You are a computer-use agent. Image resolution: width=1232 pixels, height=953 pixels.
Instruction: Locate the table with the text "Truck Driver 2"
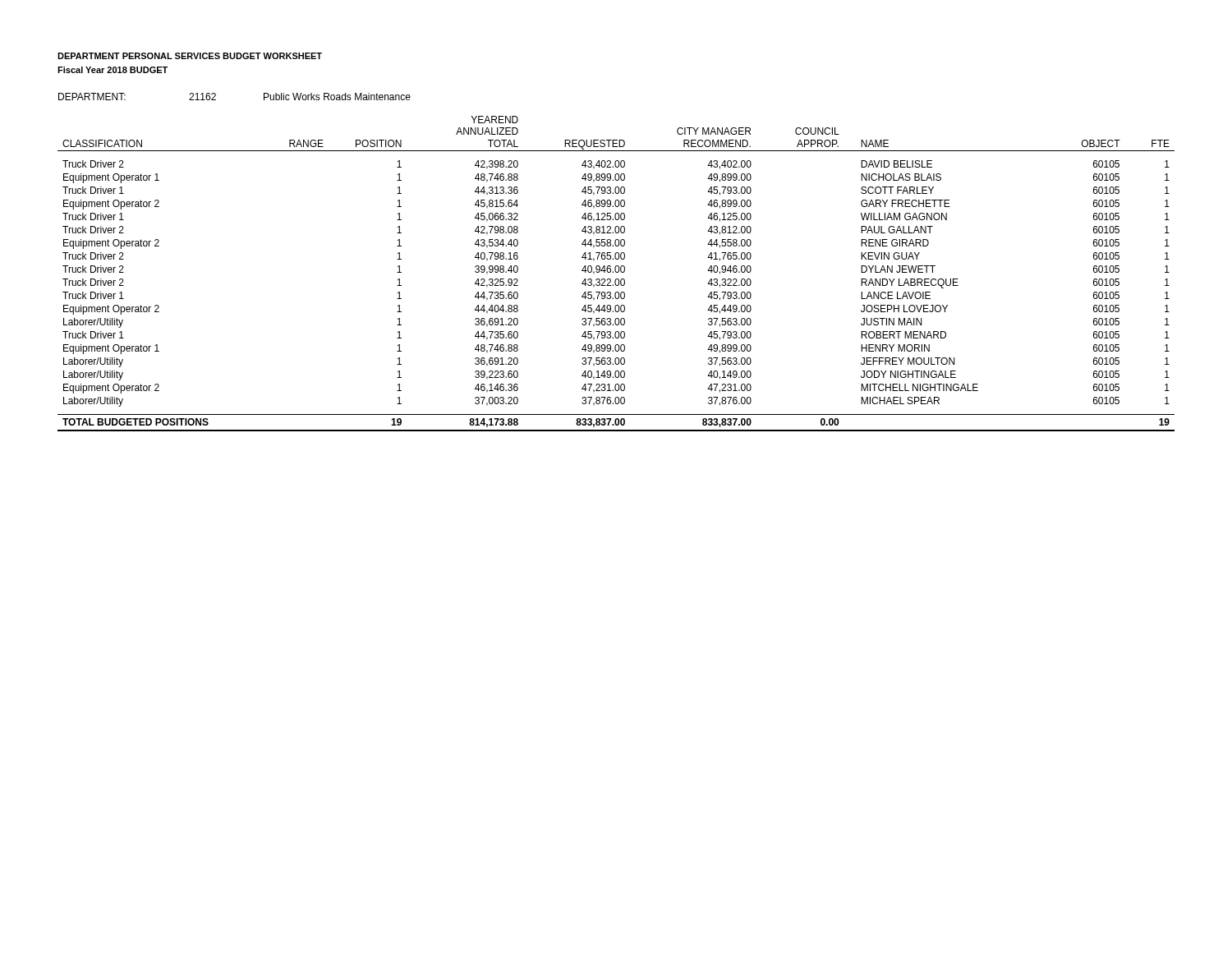coord(616,273)
